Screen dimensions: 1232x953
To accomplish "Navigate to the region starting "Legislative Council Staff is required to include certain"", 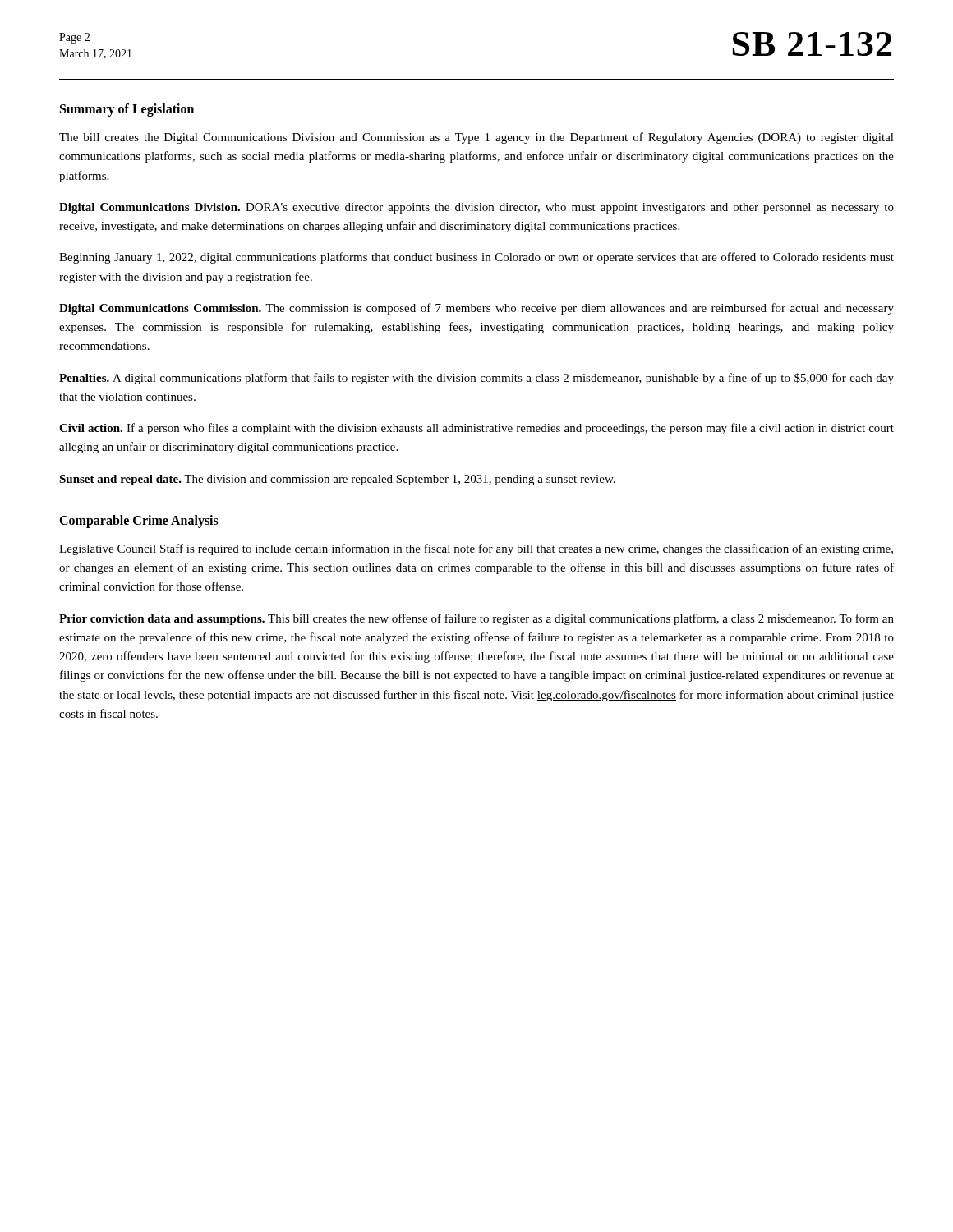I will 476,568.
